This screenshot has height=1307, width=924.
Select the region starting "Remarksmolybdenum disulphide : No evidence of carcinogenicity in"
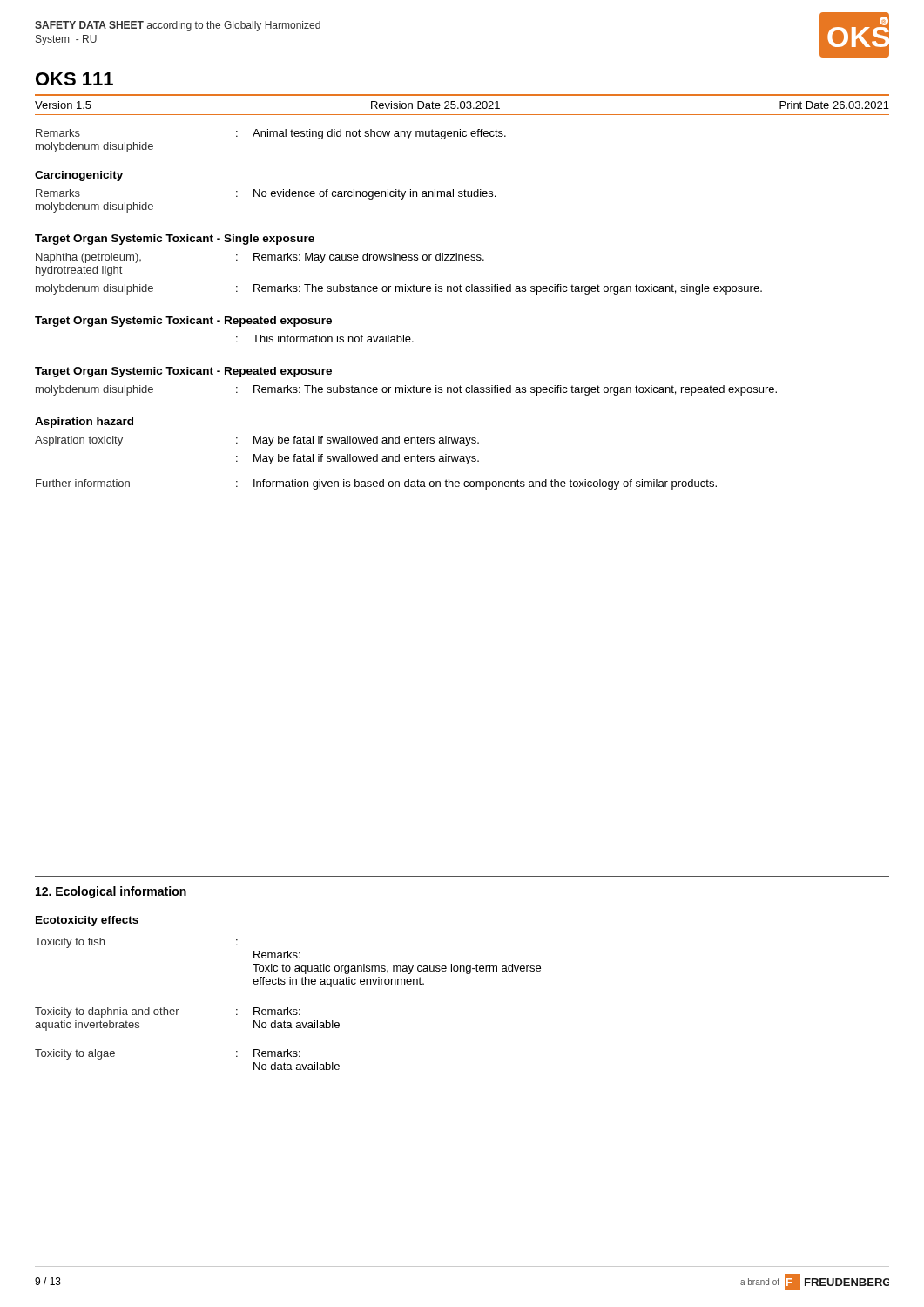pyautogui.click(x=462, y=200)
